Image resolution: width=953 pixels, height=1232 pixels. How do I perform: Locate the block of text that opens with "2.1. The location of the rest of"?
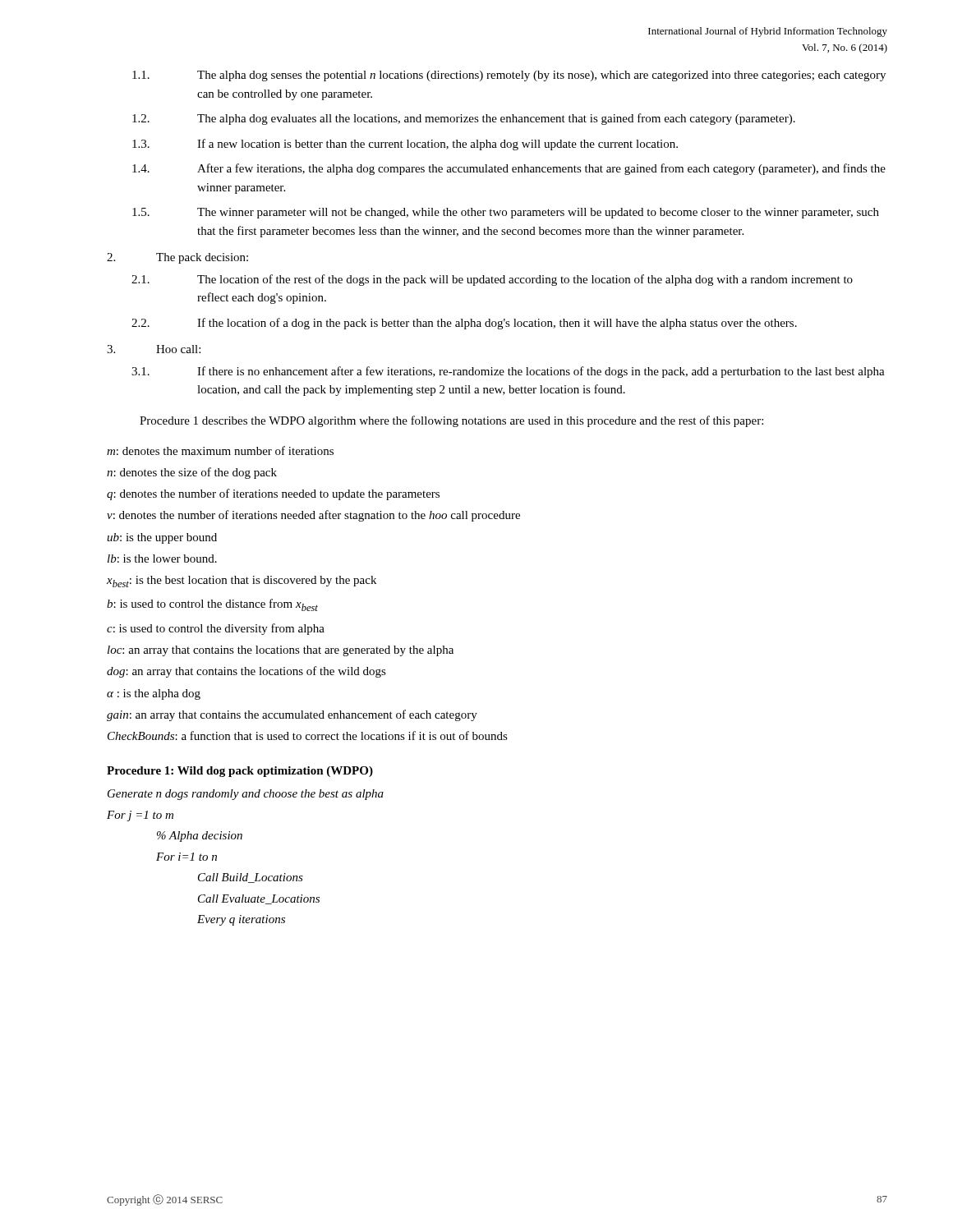(x=497, y=288)
